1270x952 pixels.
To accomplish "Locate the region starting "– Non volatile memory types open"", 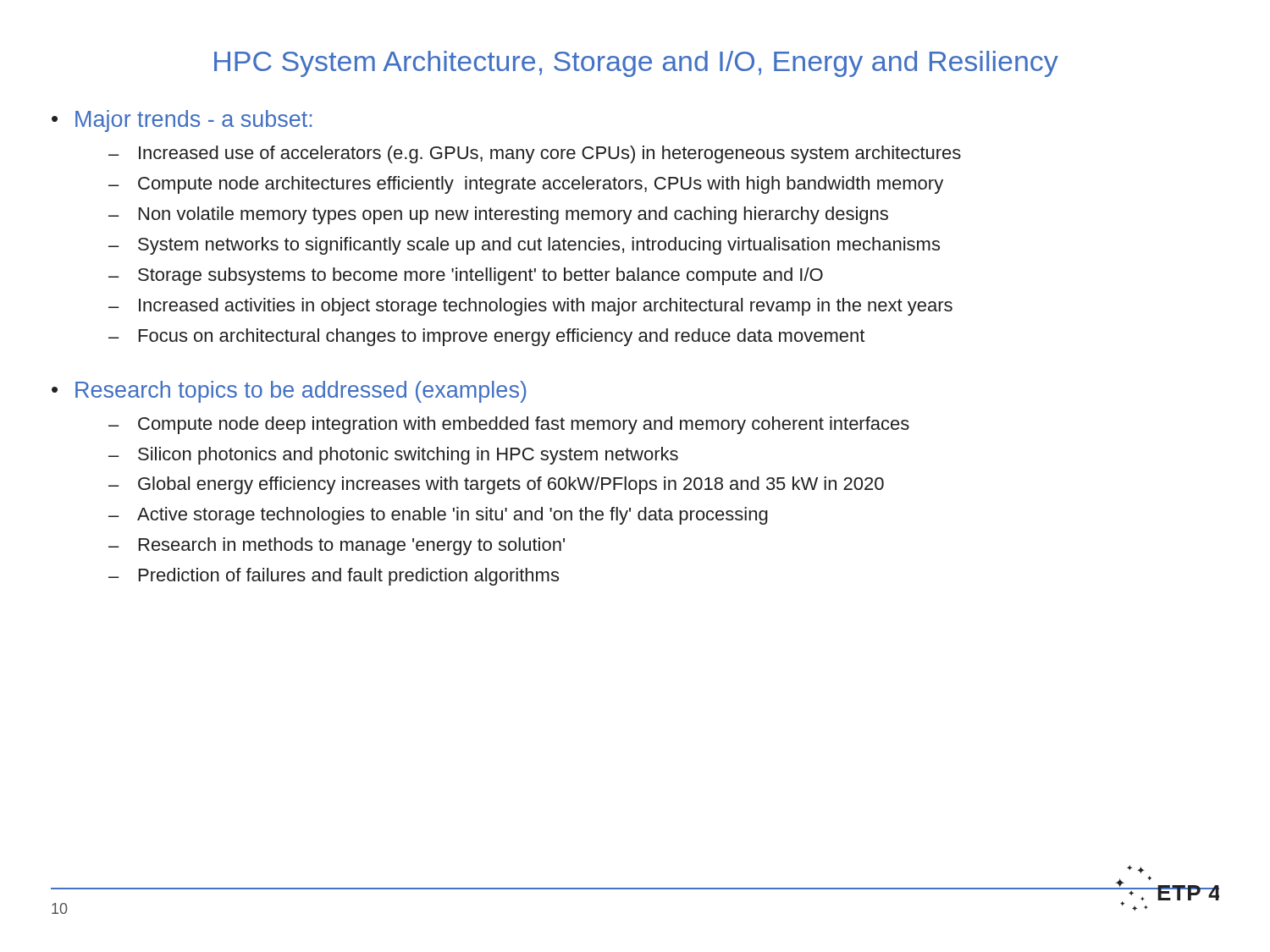I will (x=664, y=215).
